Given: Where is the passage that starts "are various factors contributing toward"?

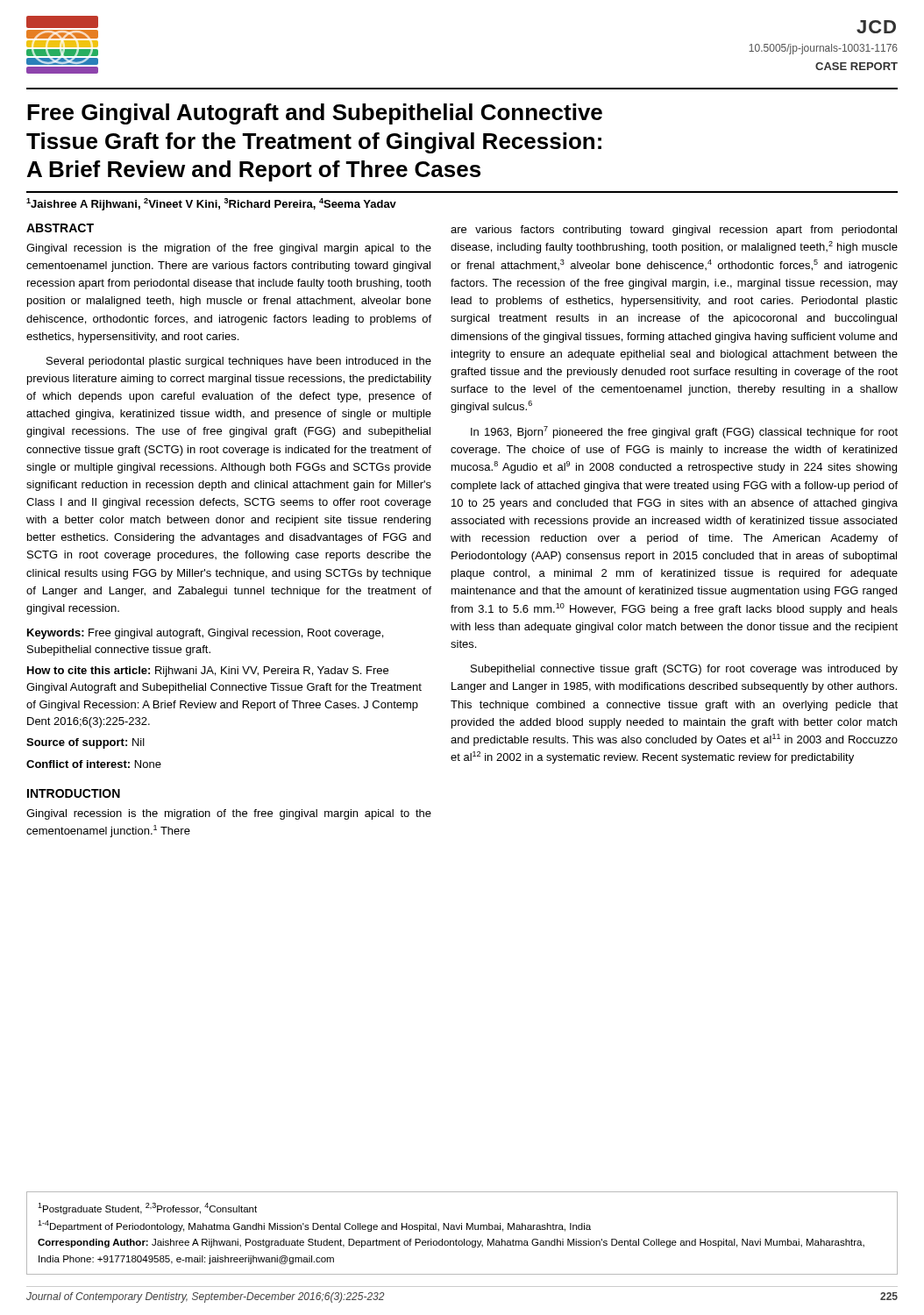Looking at the screenshot, I should pos(674,318).
